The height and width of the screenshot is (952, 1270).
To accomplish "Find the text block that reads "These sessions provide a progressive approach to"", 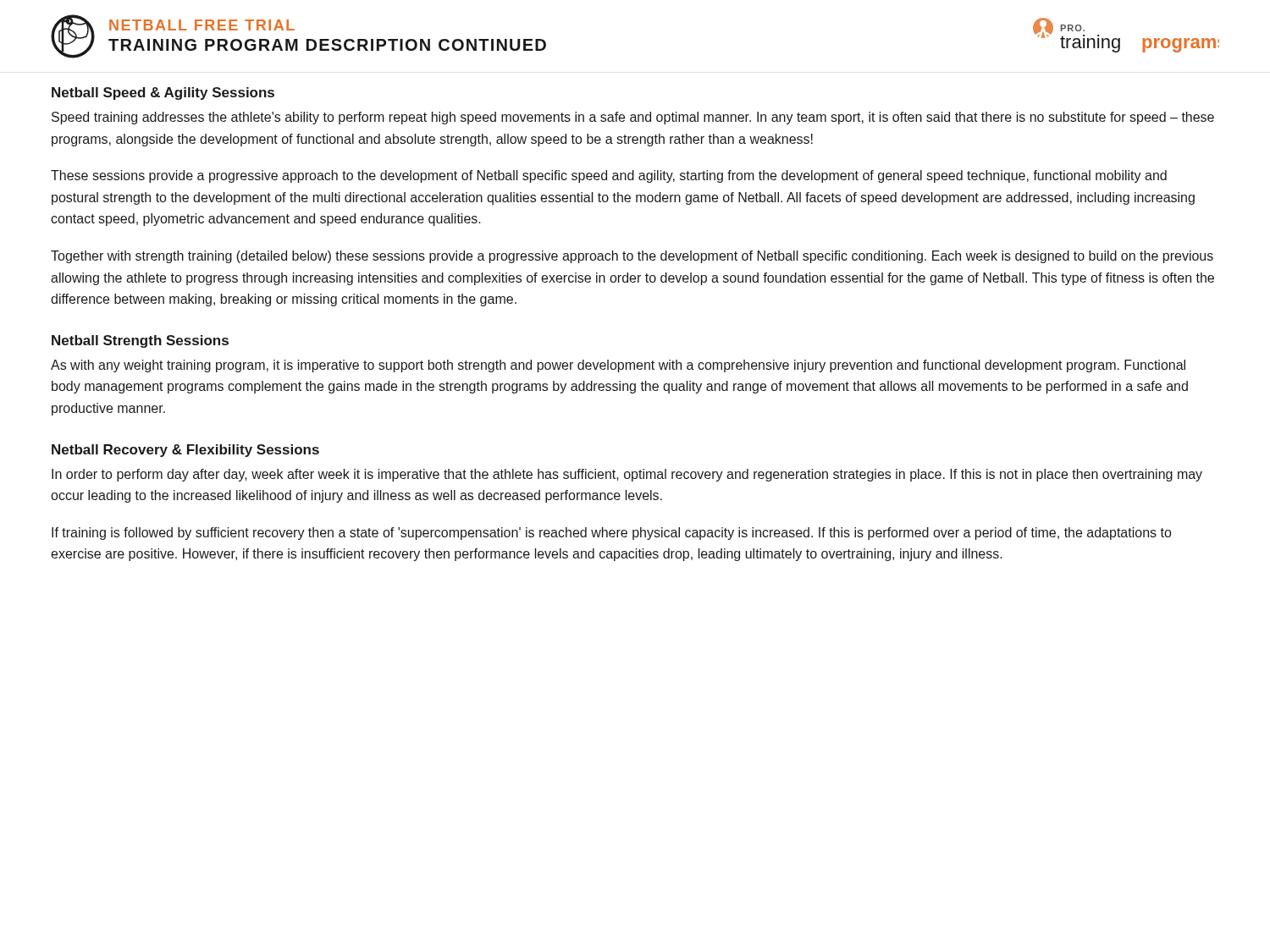I will 623,197.
